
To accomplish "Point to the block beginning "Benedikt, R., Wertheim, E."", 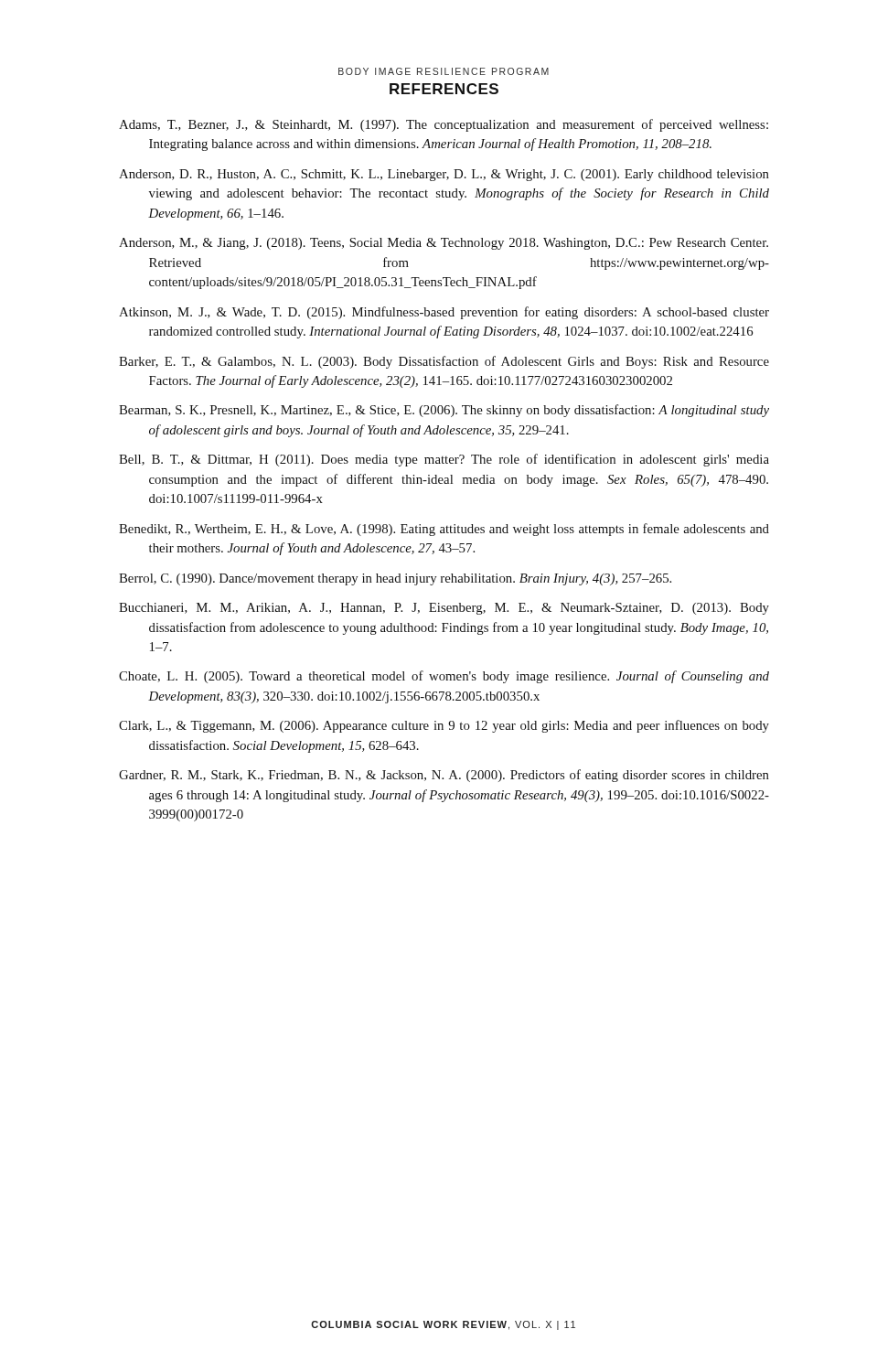I will click(444, 538).
